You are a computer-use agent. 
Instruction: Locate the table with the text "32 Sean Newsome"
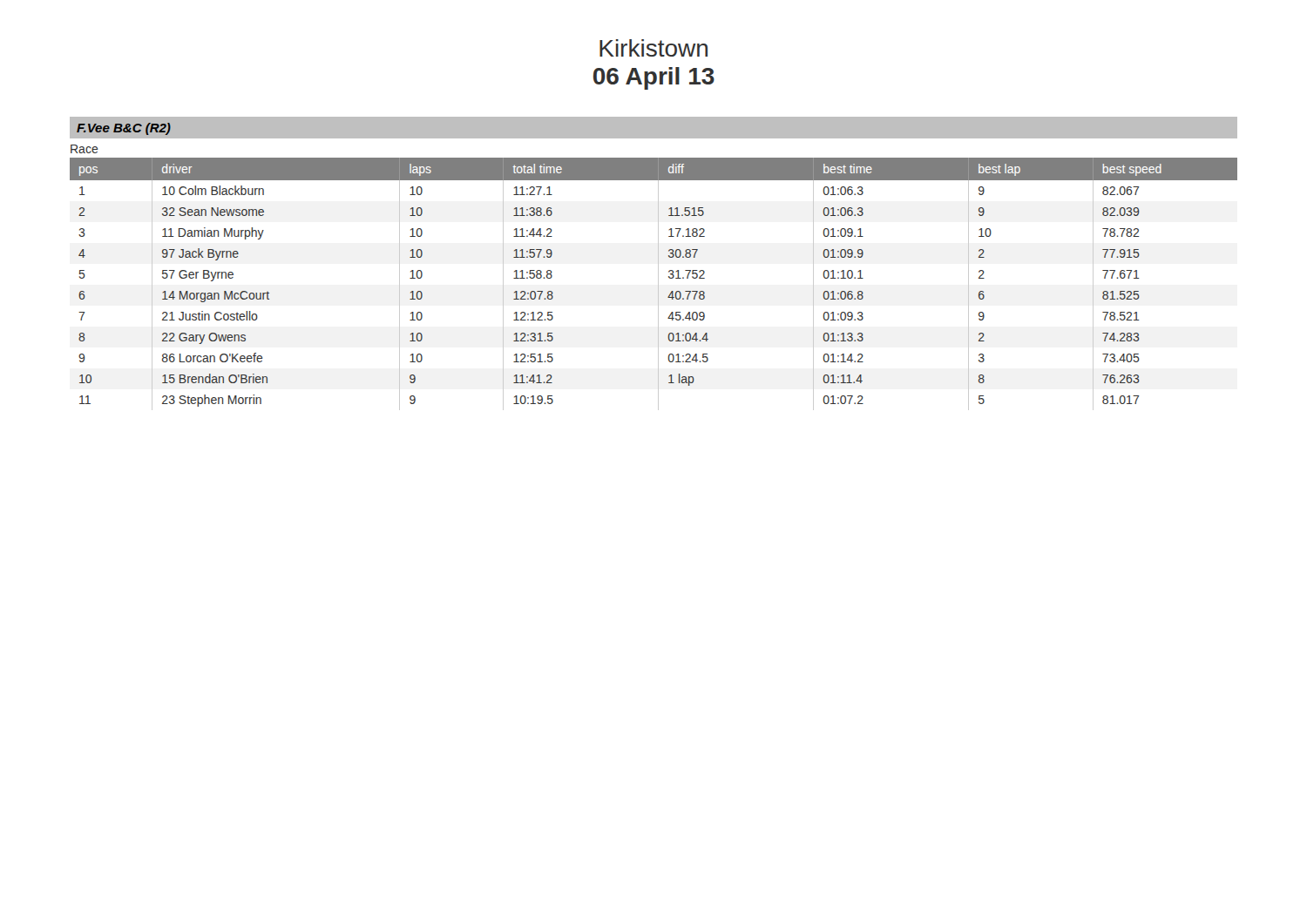click(x=654, y=284)
